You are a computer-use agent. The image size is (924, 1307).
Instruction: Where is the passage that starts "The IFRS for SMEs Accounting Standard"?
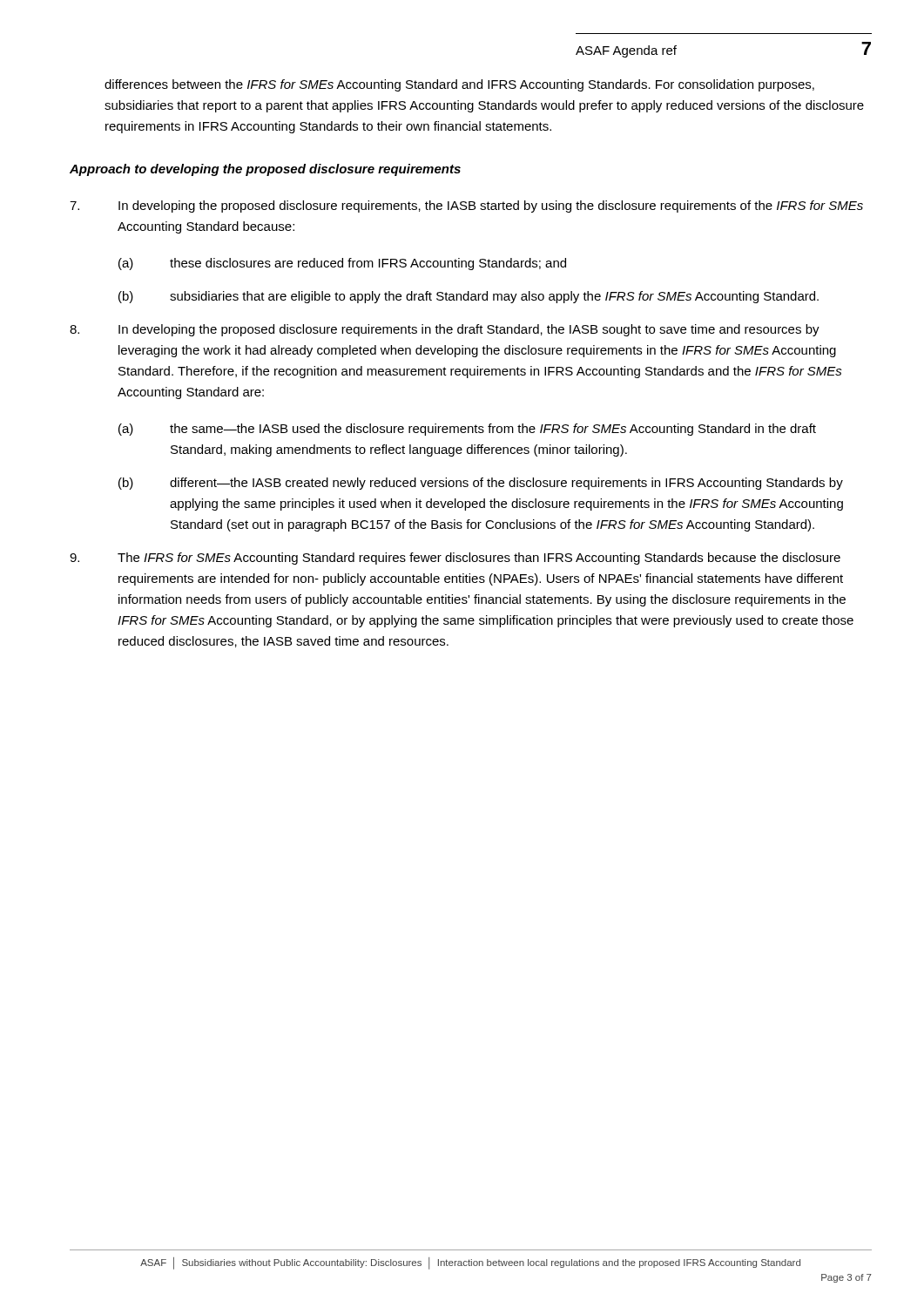pyautogui.click(x=471, y=600)
